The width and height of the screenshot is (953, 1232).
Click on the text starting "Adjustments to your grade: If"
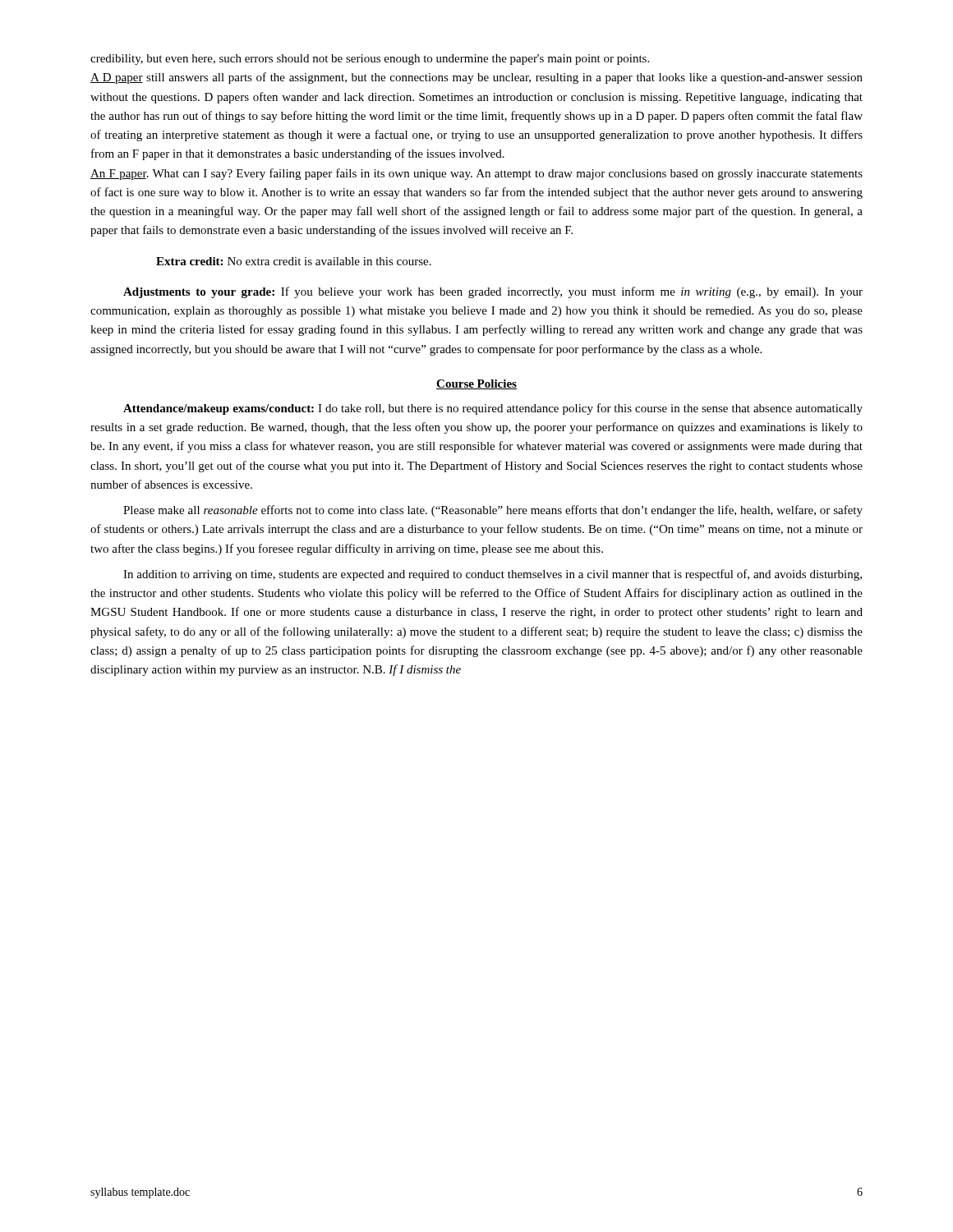[x=476, y=320]
